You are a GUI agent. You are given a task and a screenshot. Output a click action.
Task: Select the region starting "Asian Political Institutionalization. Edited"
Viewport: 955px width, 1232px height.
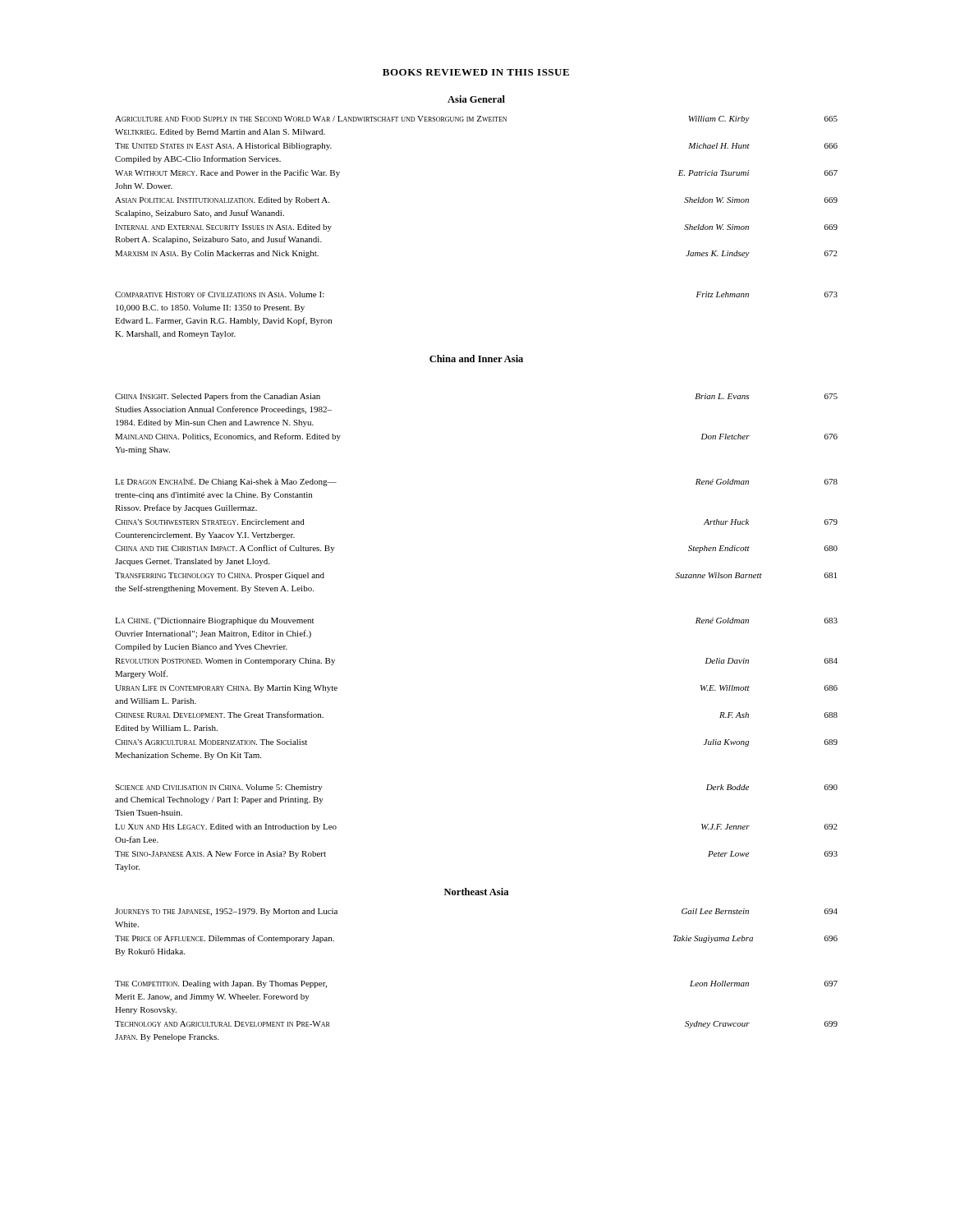coord(225,201)
